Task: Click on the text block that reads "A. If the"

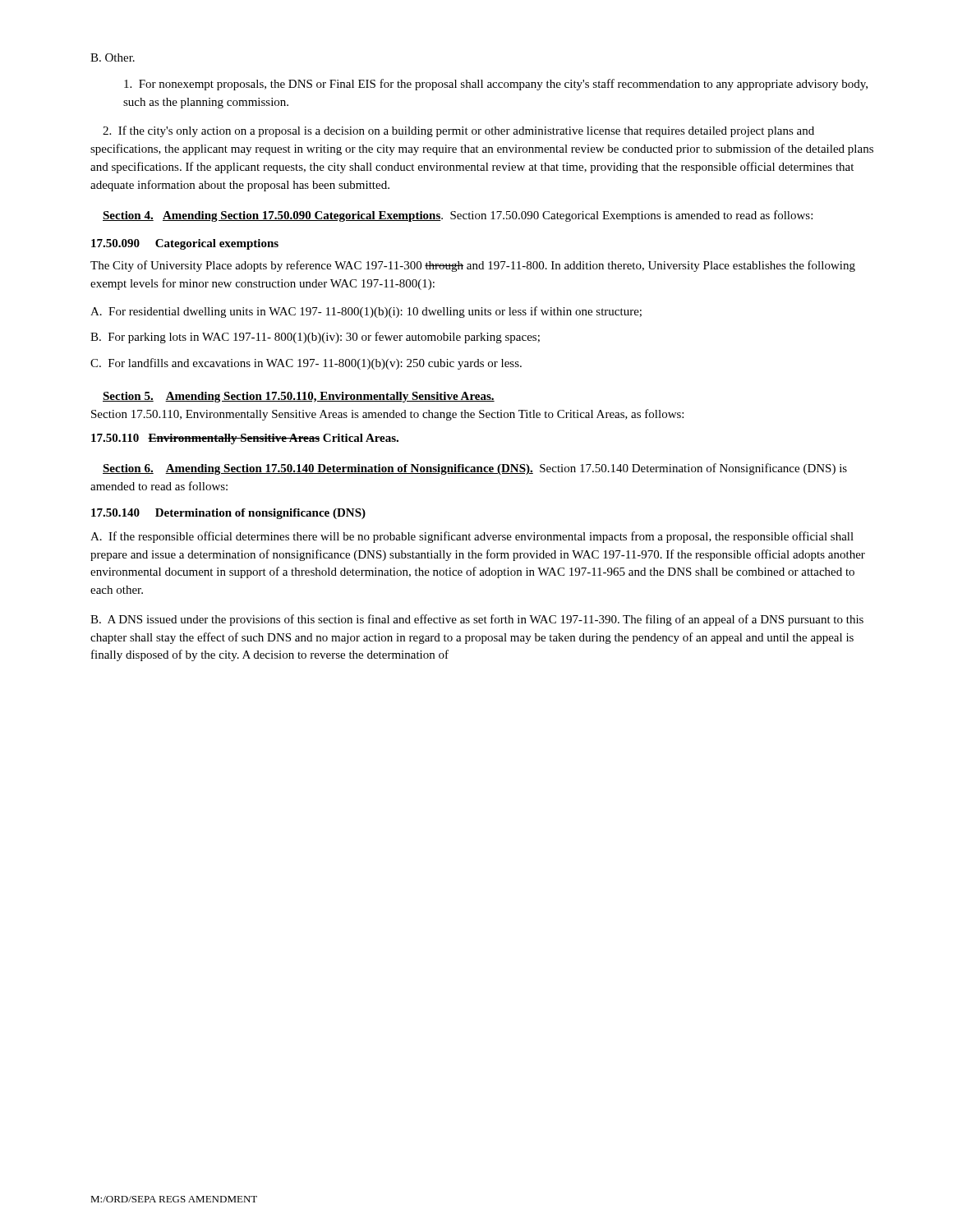Action: click(478, 563)
